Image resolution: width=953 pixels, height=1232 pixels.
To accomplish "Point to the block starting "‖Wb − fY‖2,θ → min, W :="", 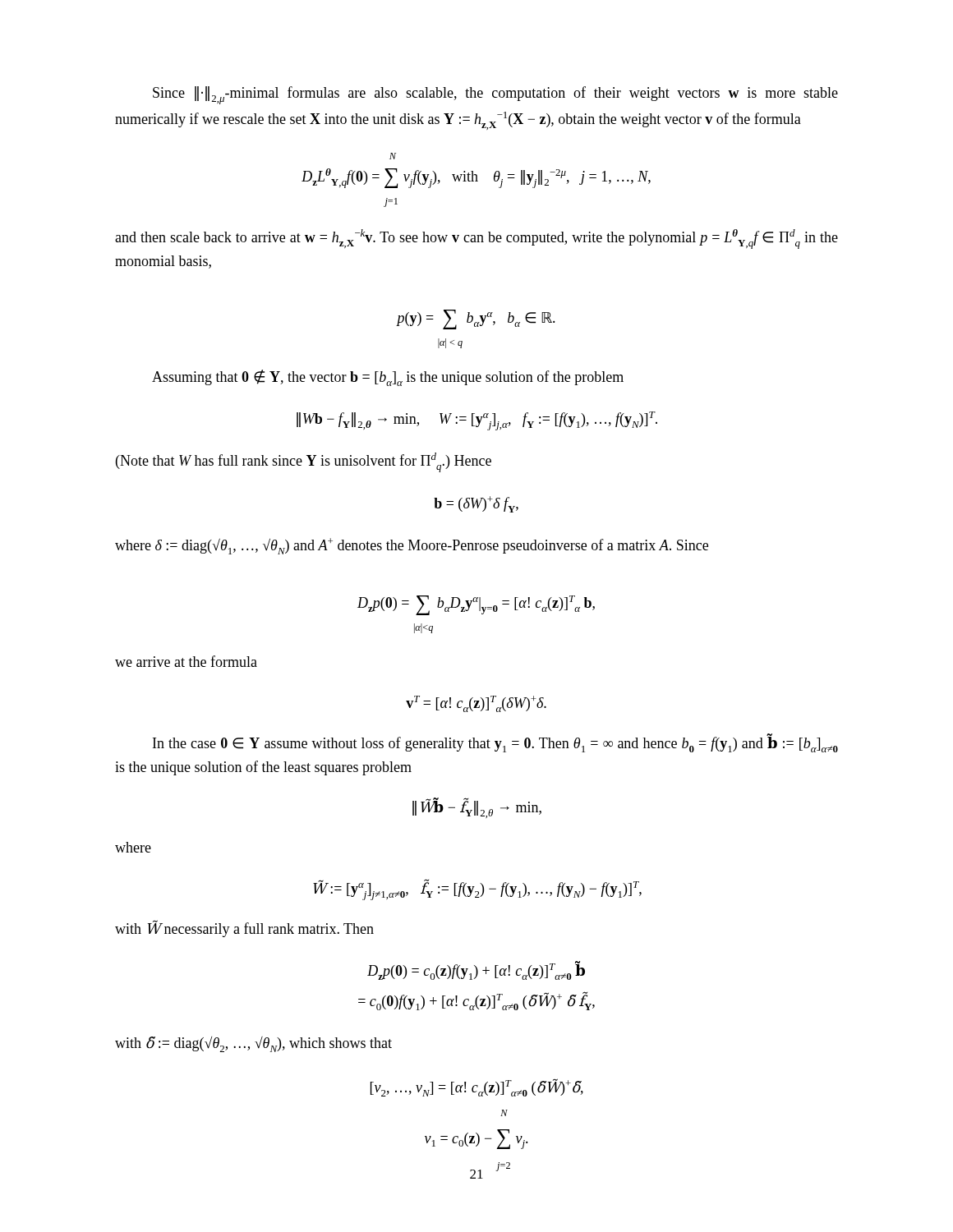I will [476, 419].
